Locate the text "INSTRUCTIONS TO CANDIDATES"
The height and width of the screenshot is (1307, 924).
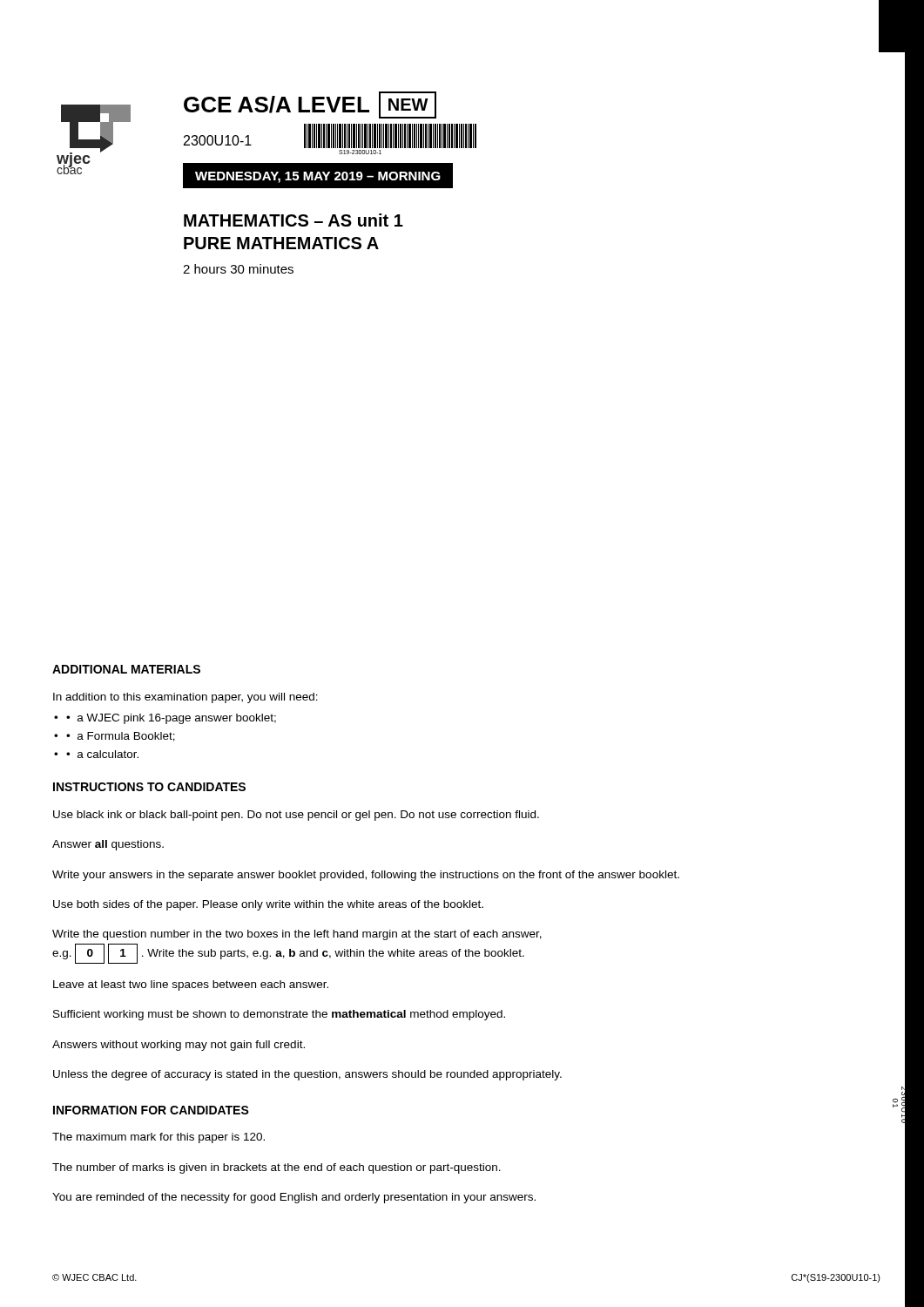(x=149, y=787)
